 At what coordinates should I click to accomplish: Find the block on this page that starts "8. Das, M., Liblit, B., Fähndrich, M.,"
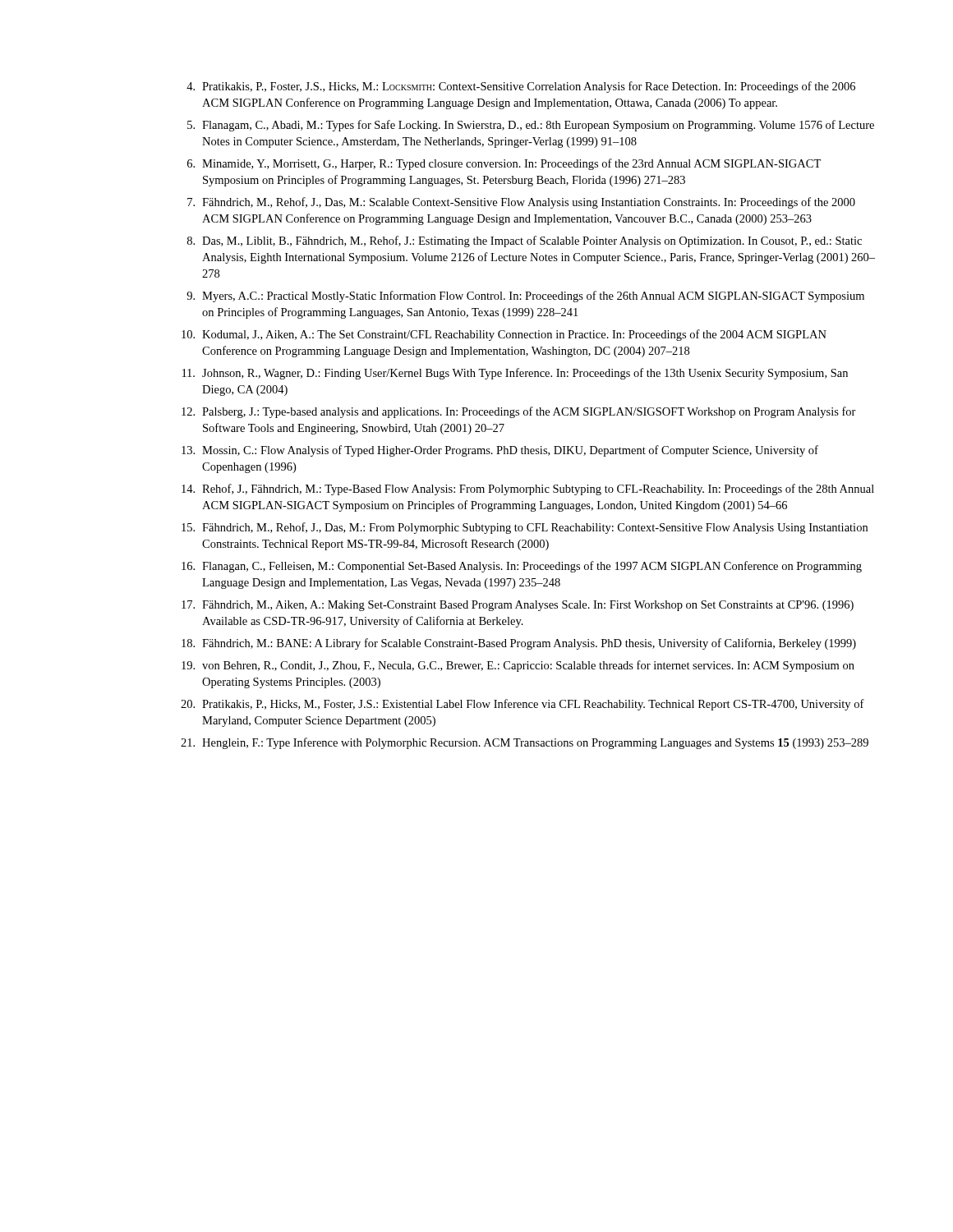(522, 257)
